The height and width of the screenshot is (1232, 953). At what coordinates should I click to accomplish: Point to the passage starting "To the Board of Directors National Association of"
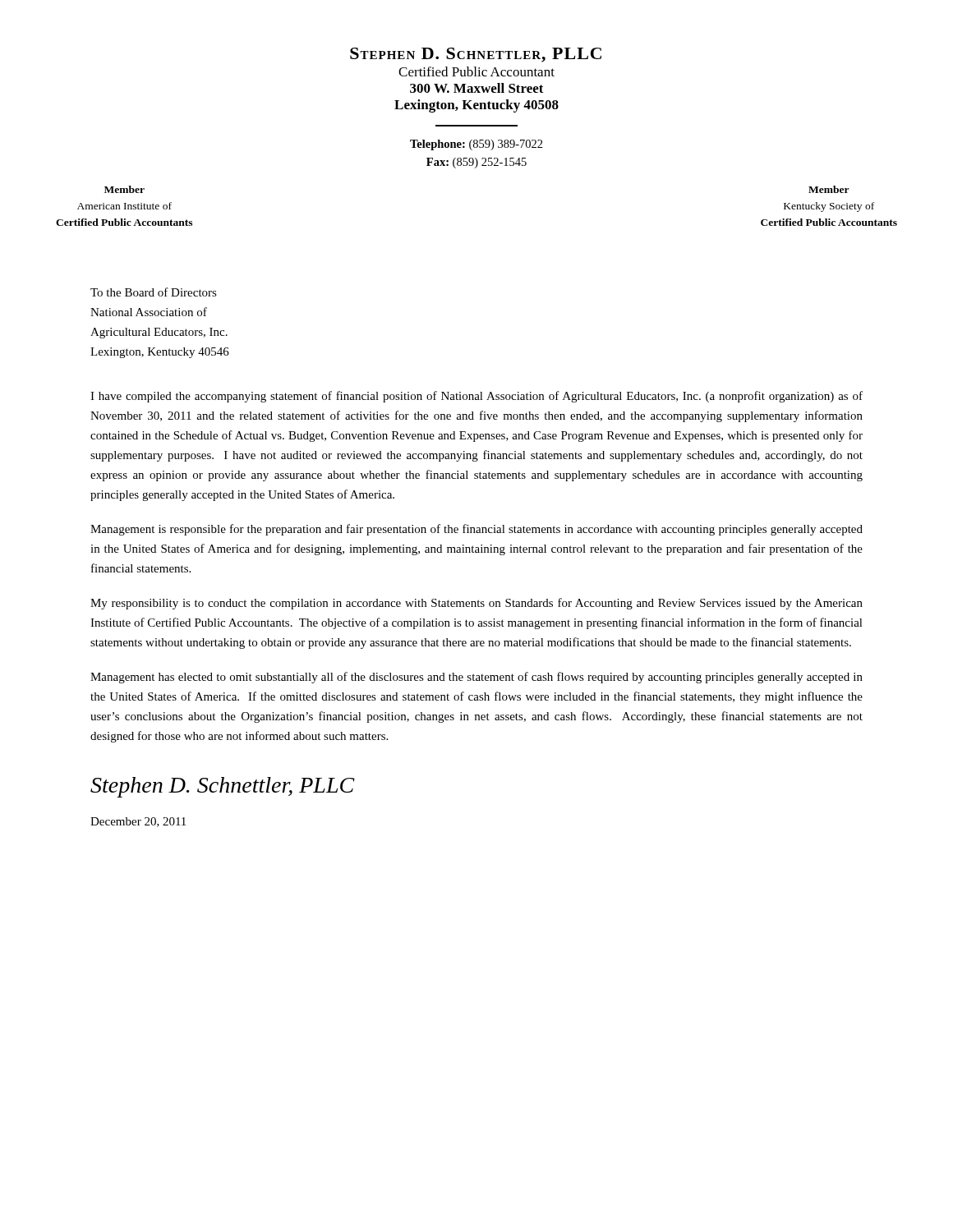point(160,322)
